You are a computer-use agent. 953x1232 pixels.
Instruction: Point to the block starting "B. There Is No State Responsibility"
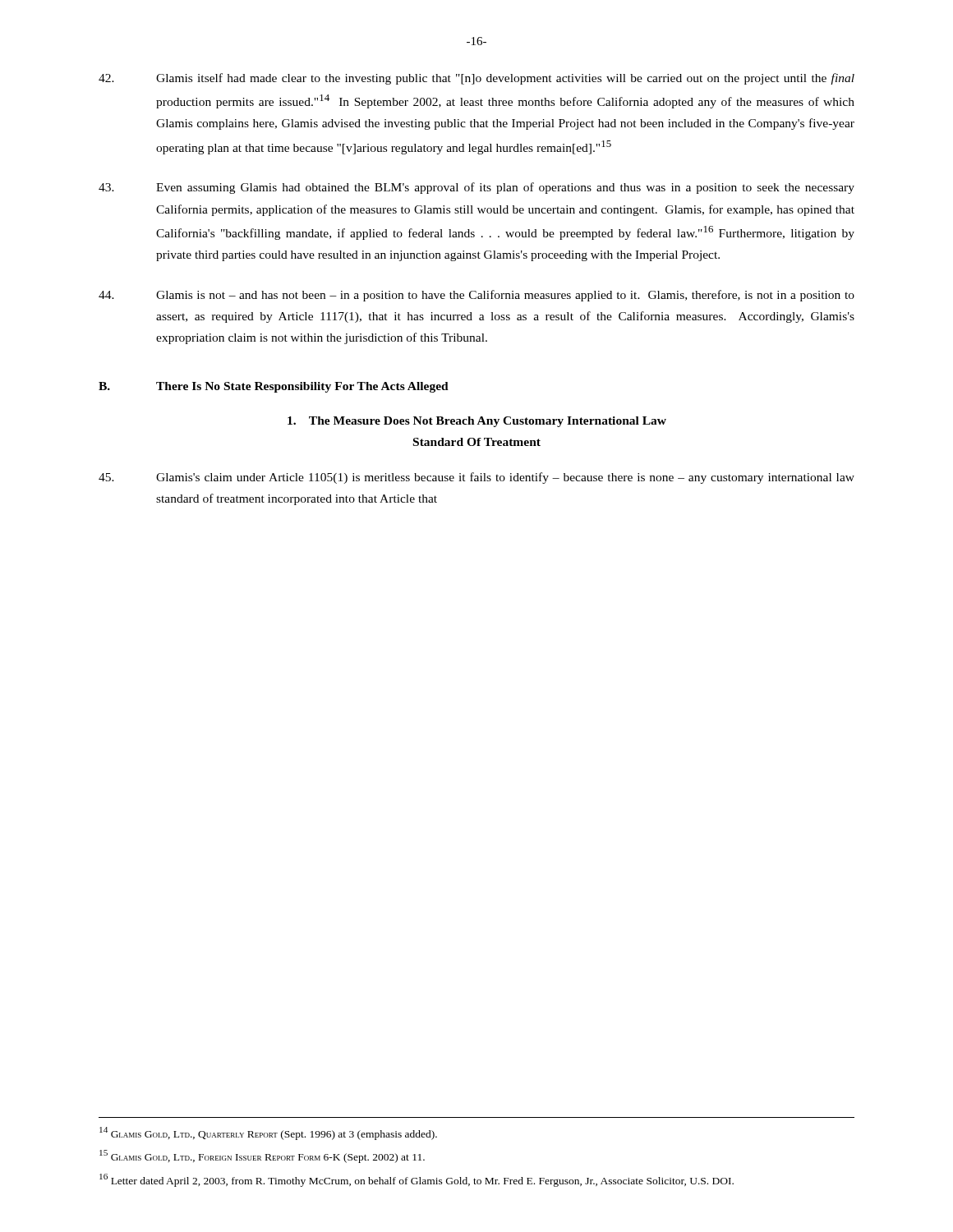point(273,386)
